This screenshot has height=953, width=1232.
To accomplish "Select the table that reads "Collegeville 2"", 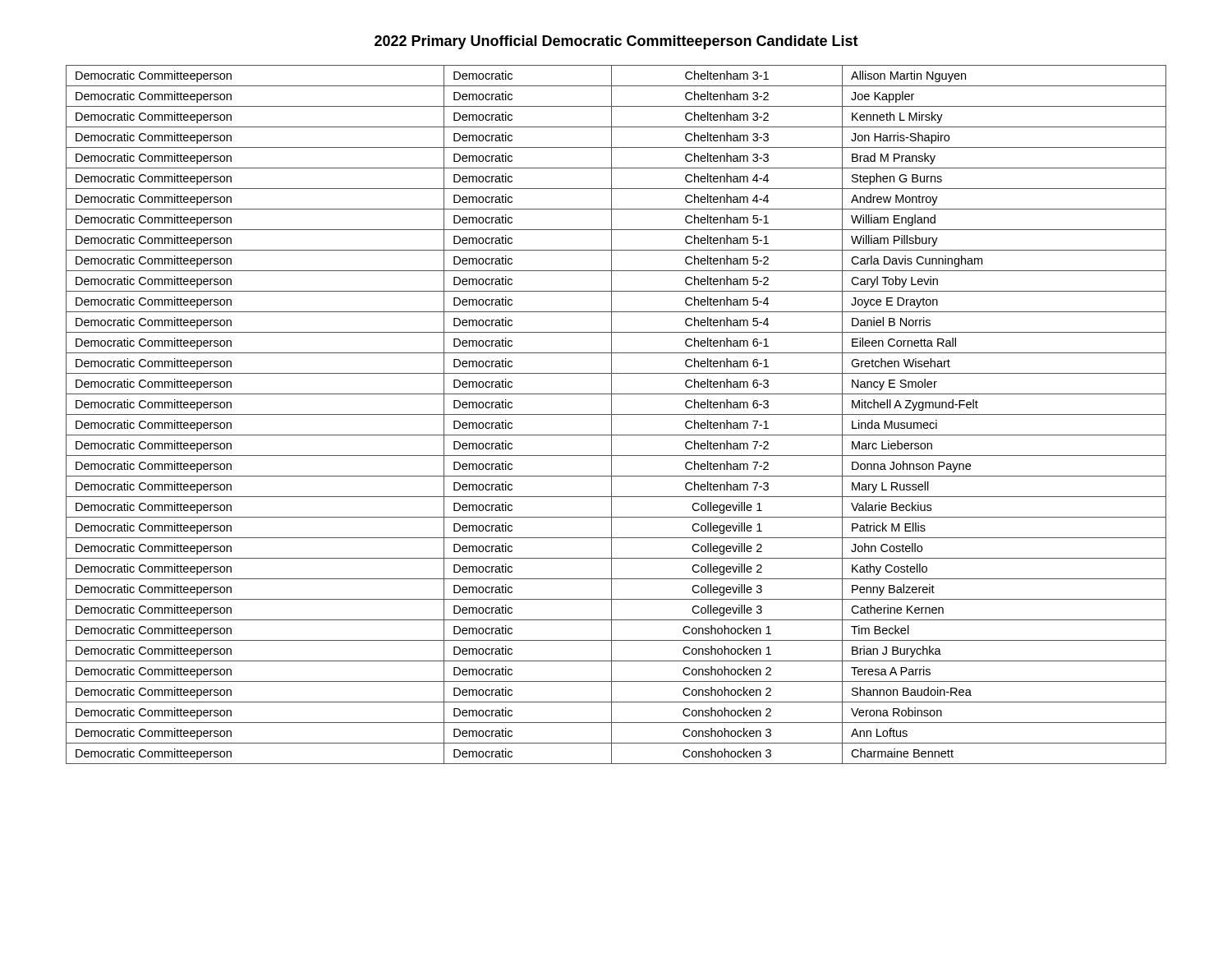I will 616,414.
